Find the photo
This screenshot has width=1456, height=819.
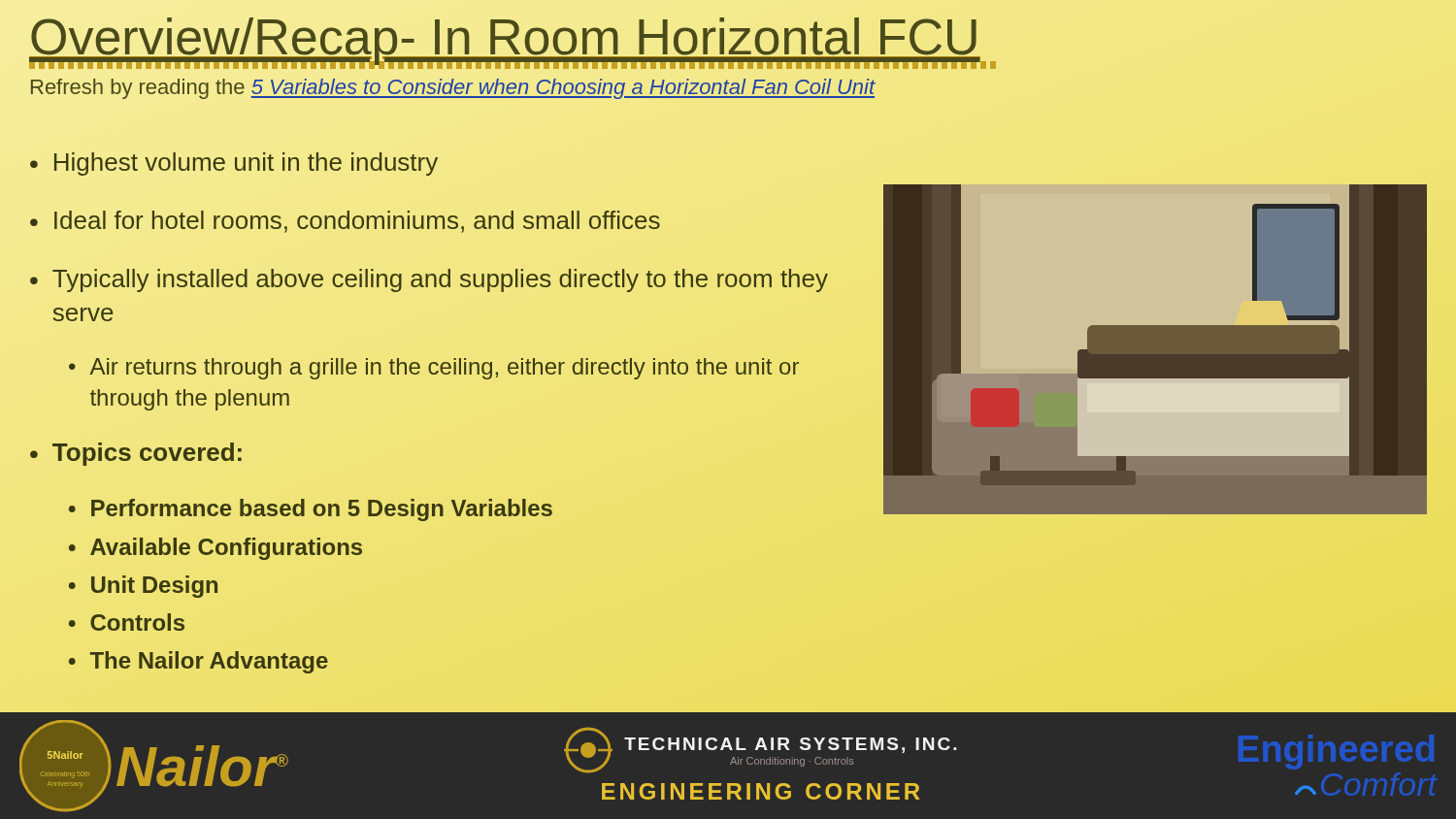tap(1155, 349)
